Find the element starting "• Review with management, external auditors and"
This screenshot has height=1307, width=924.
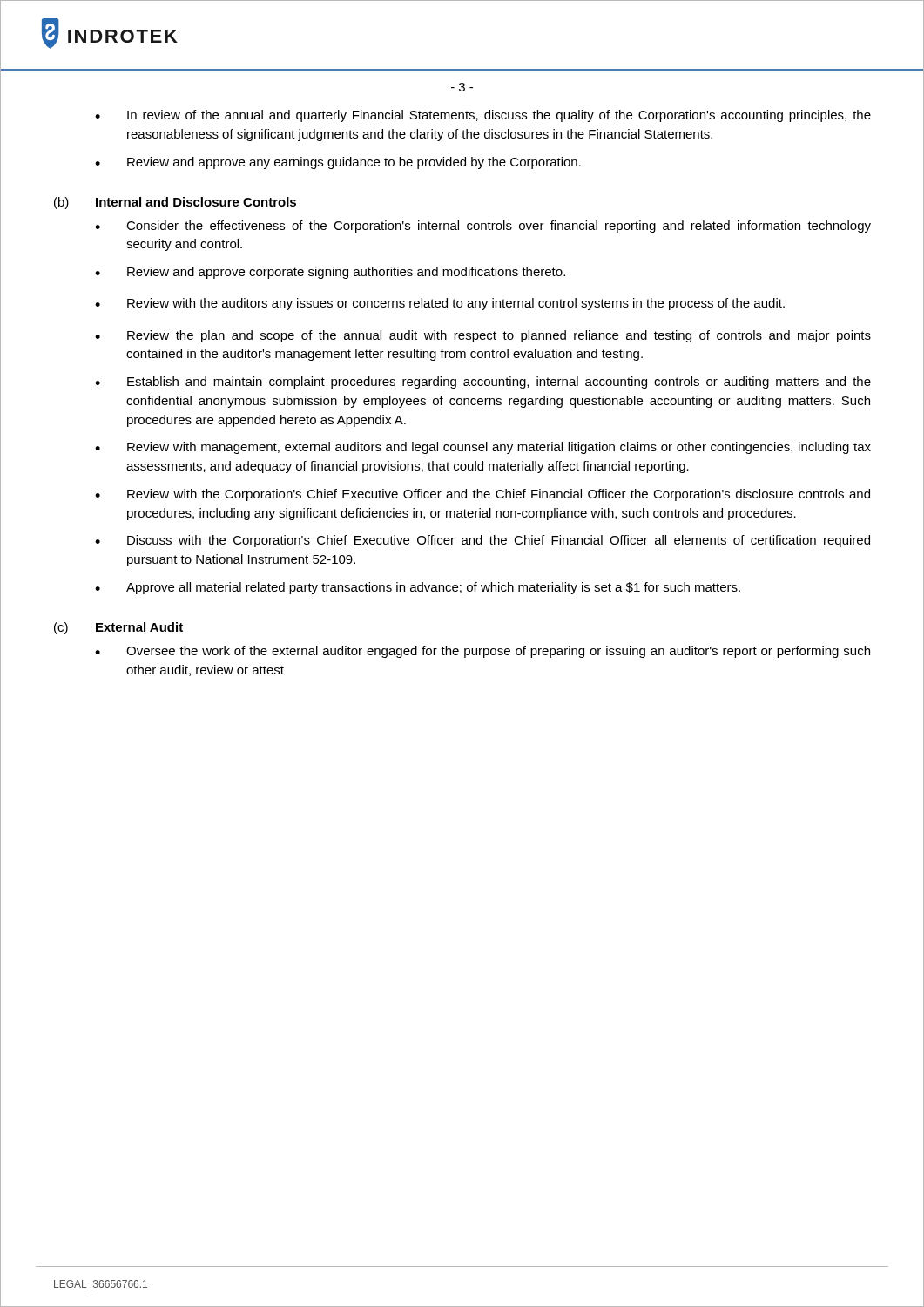pos(483,457)
